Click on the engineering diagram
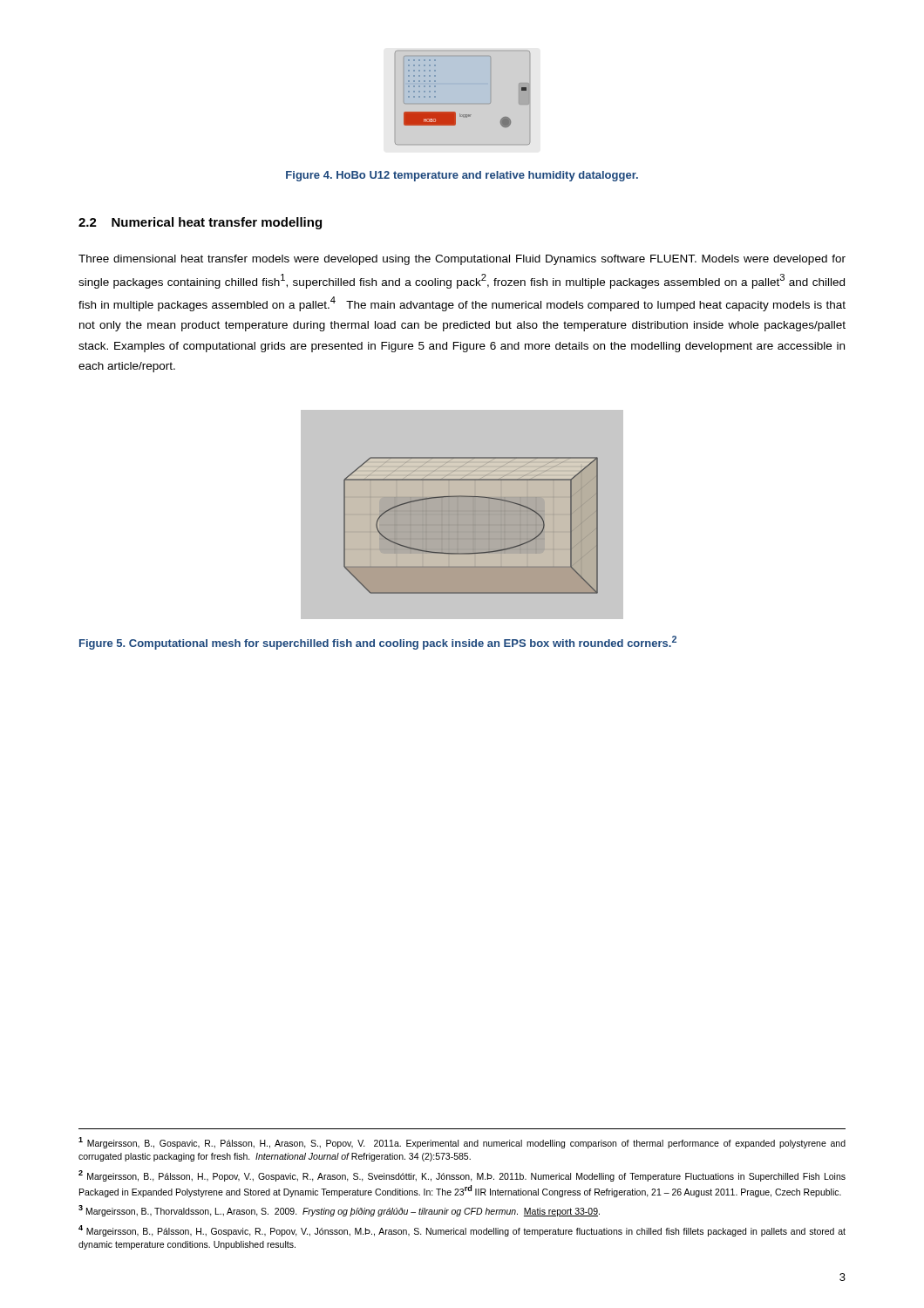 (462, 516)
